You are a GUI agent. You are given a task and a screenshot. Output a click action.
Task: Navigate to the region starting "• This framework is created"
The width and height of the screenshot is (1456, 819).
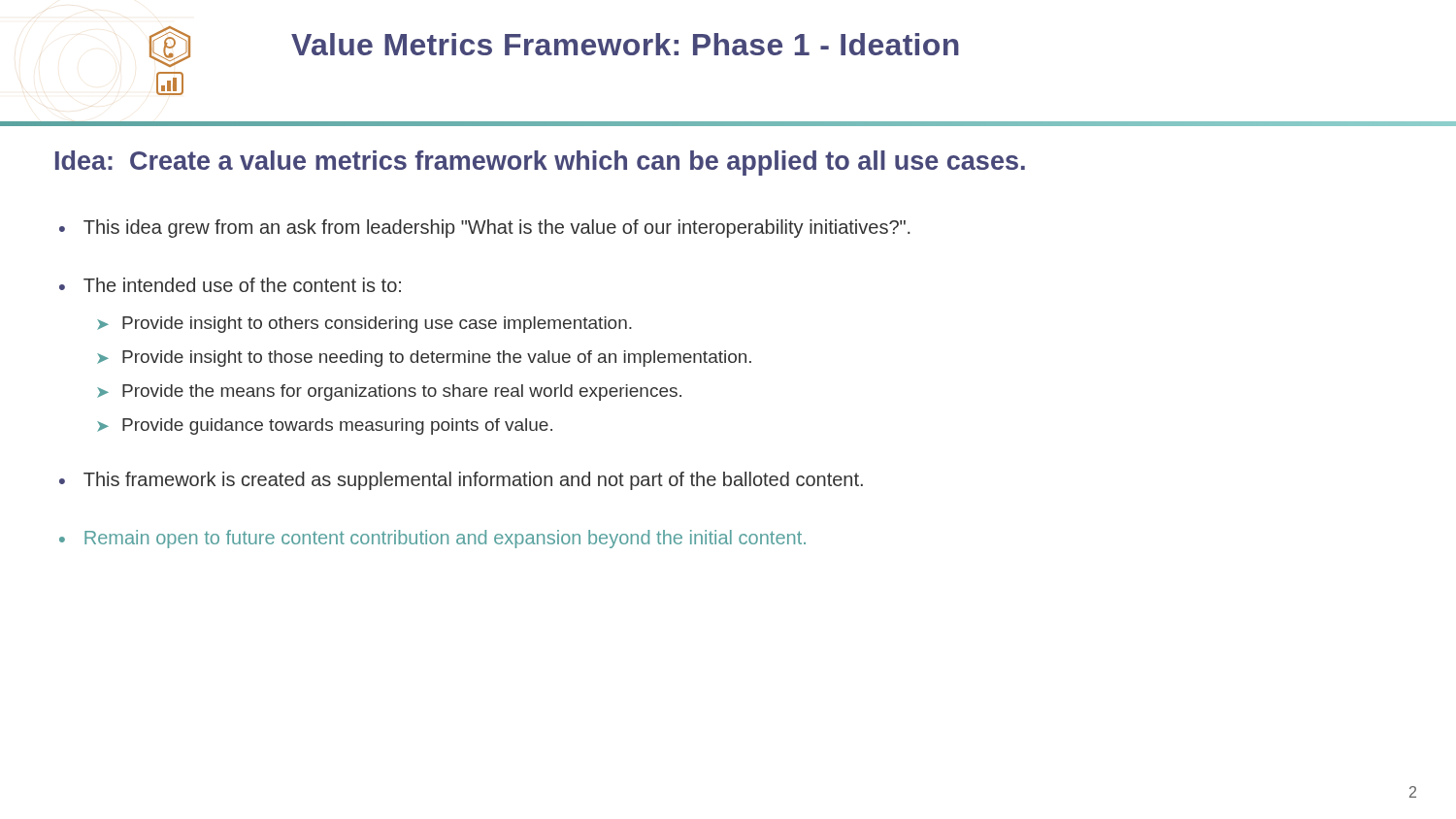(x=461, y=482)
